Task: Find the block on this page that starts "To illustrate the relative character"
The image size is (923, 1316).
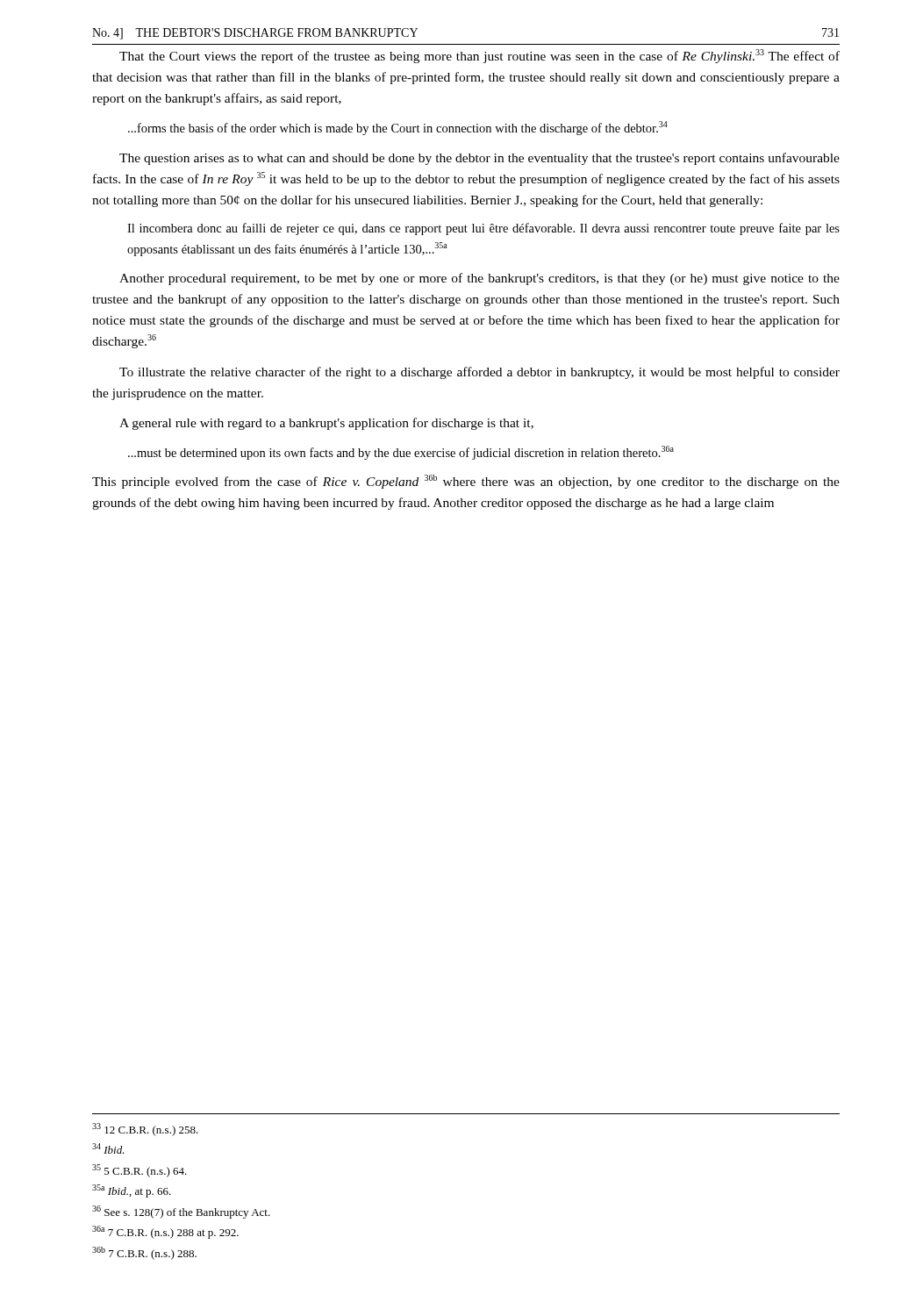Action: point(466,382)
